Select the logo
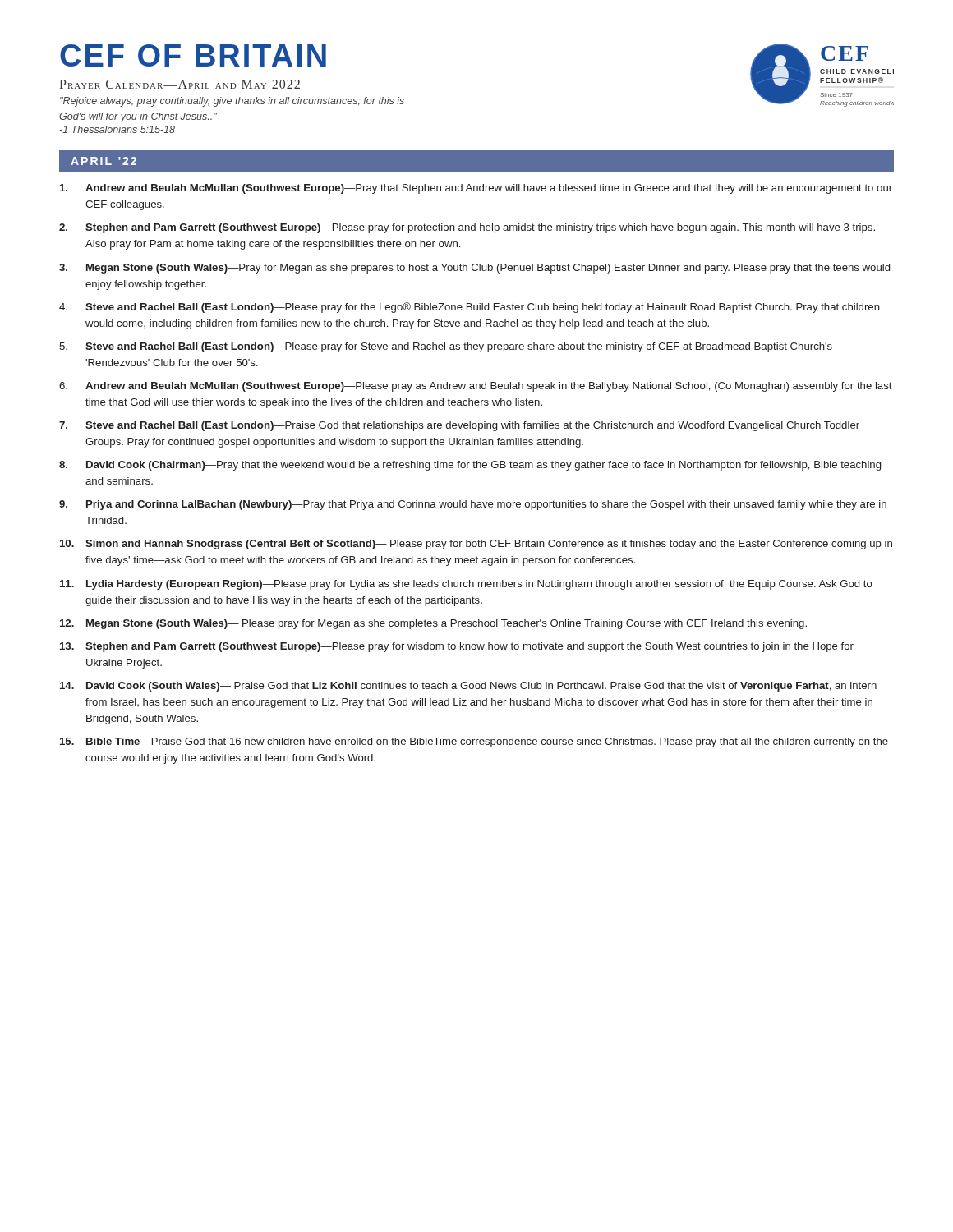The image size is (953, 1232). point(820,77)
